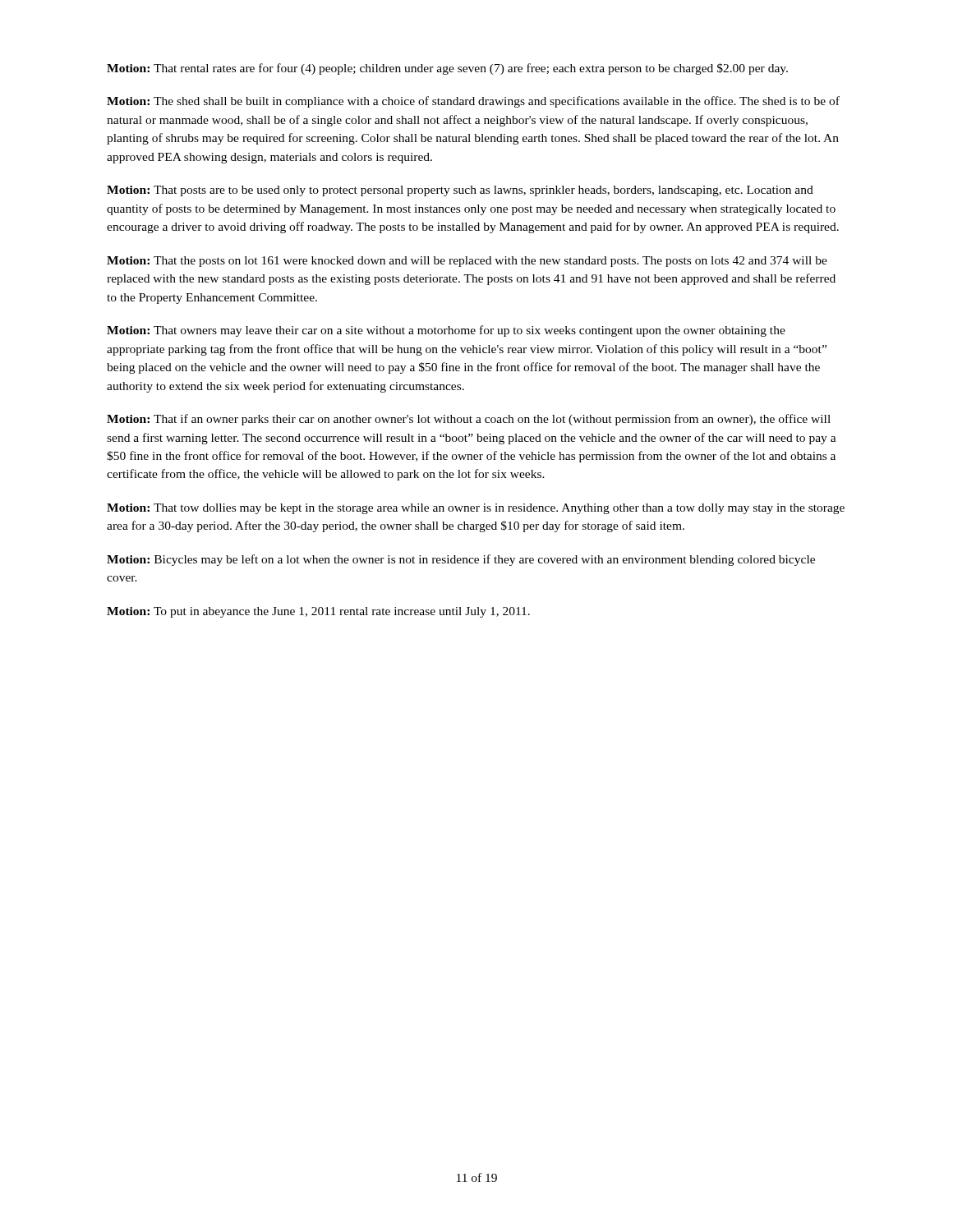
Task: Locate the region starting "Motion: That the posts"
Action: click(x=471, y=278)
